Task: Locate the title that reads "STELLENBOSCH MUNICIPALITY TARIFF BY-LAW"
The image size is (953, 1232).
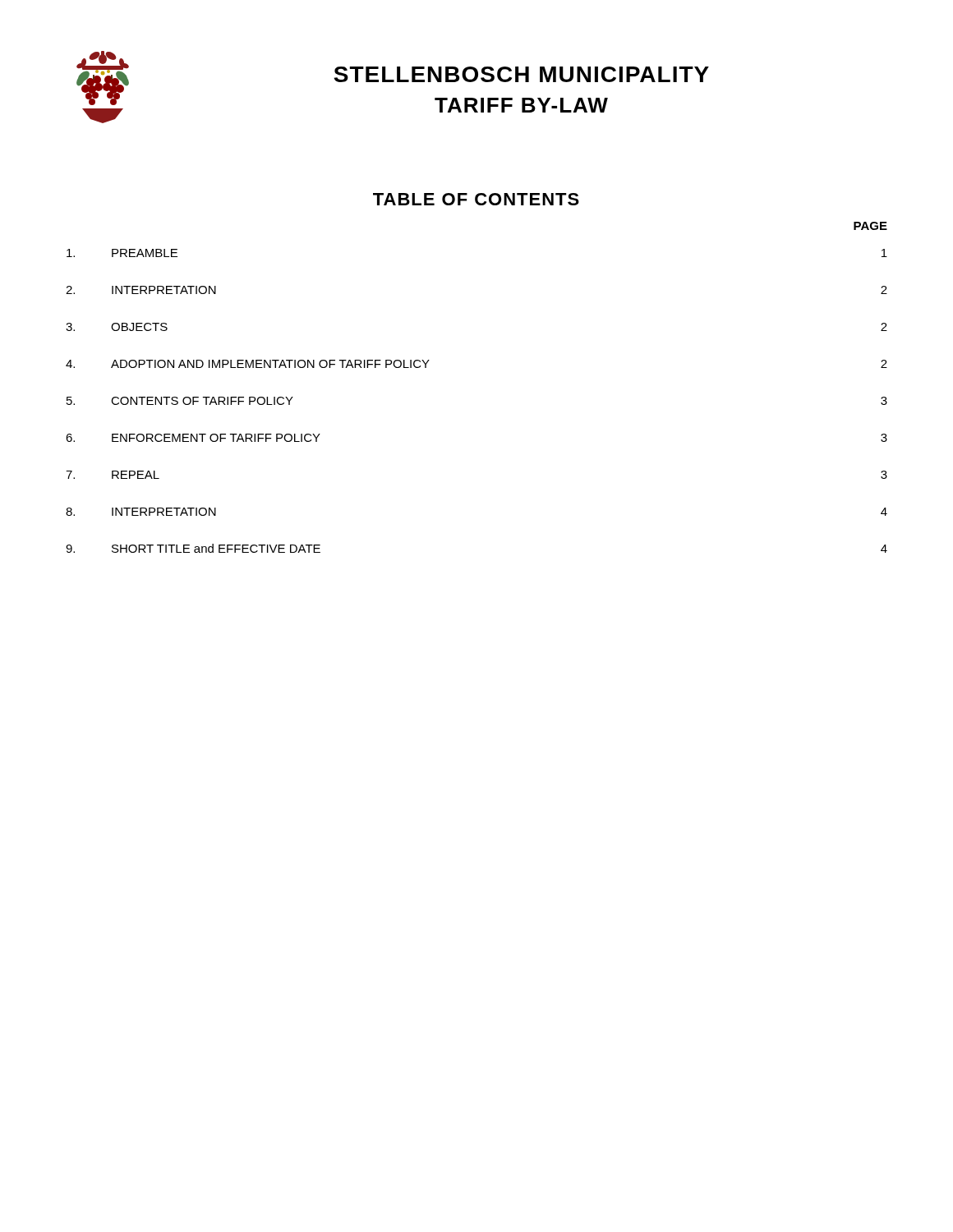Action: [522, 90]
